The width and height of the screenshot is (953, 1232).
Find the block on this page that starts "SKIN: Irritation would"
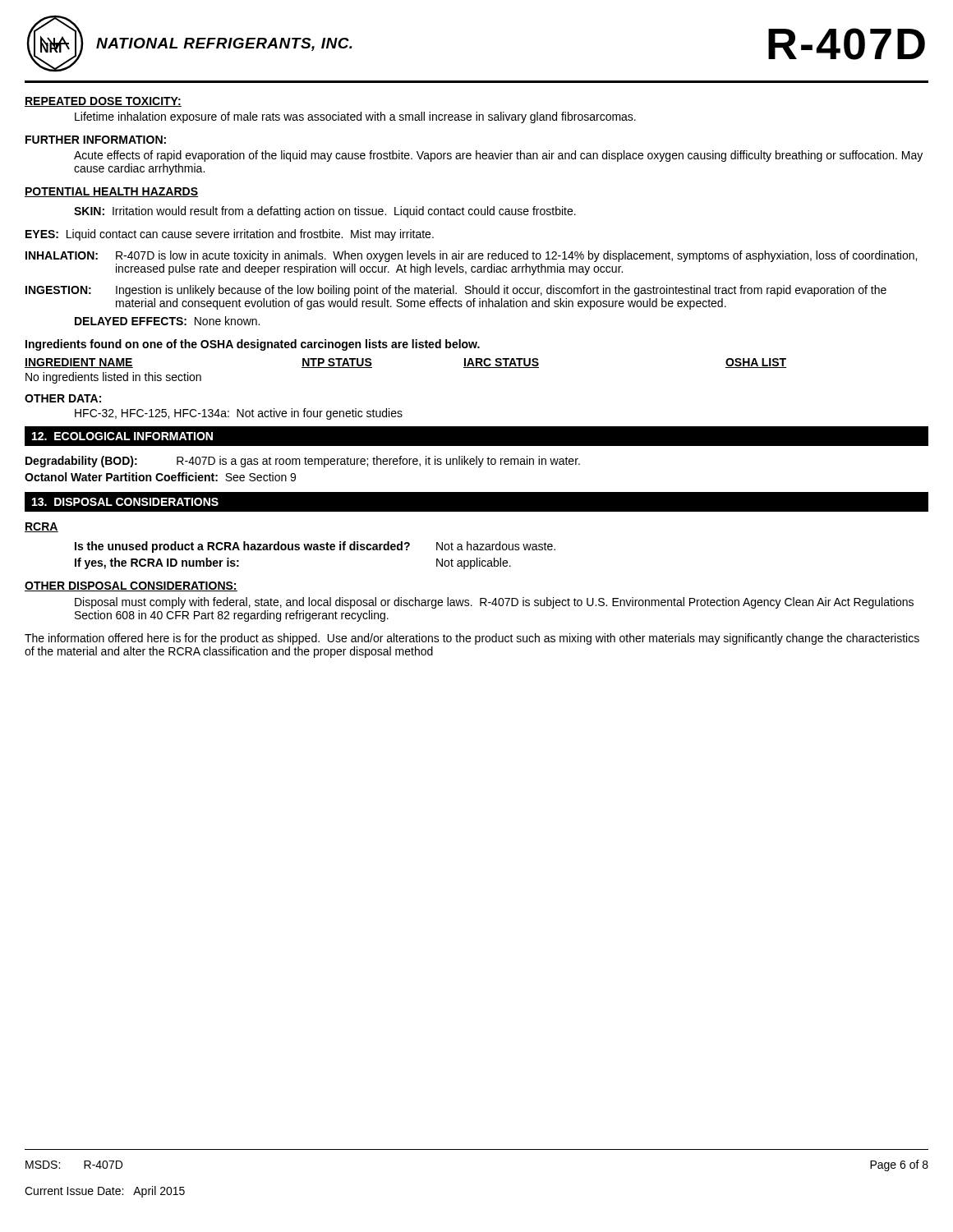point(325,211)
